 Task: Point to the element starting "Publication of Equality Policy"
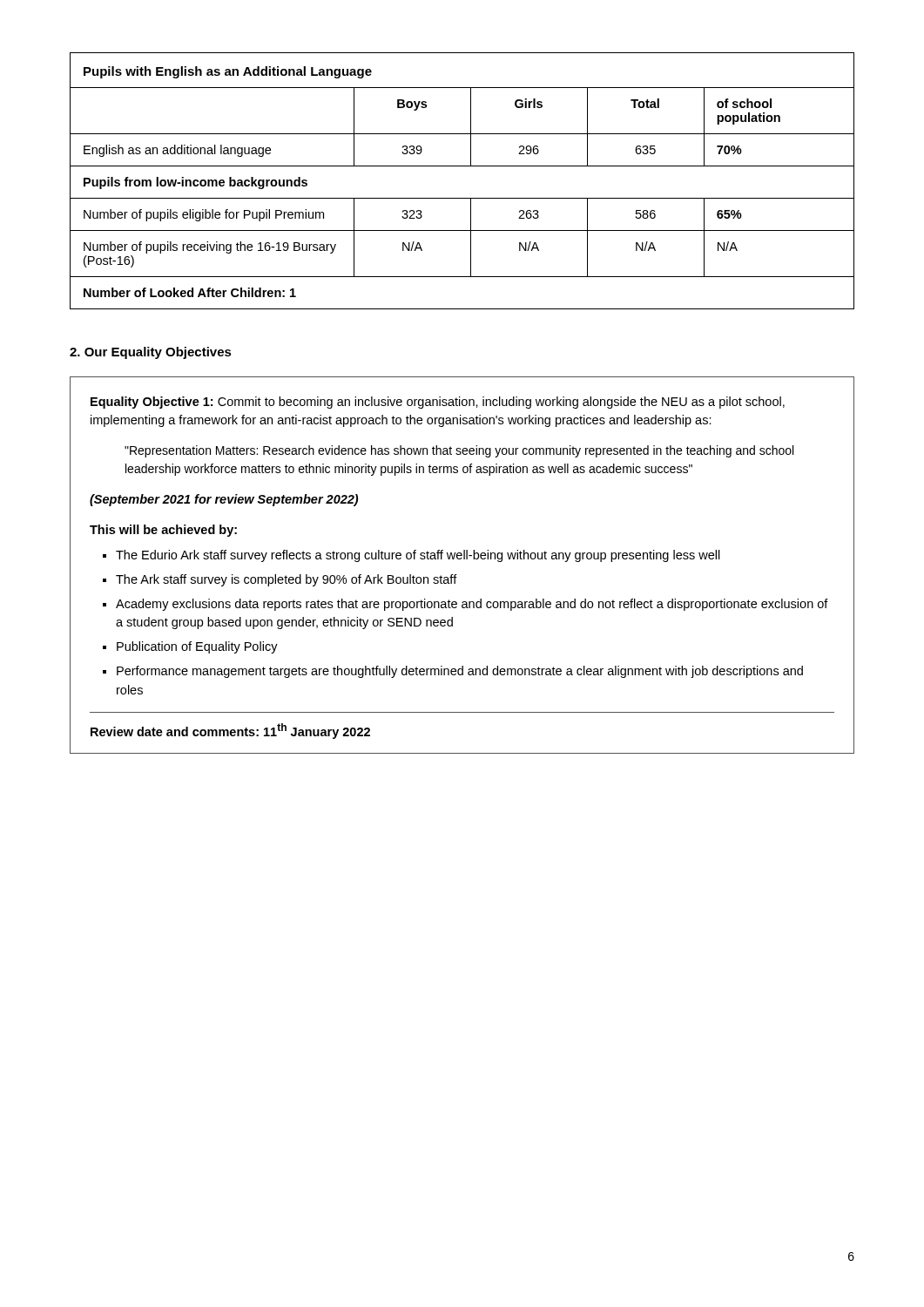[197, 647]
